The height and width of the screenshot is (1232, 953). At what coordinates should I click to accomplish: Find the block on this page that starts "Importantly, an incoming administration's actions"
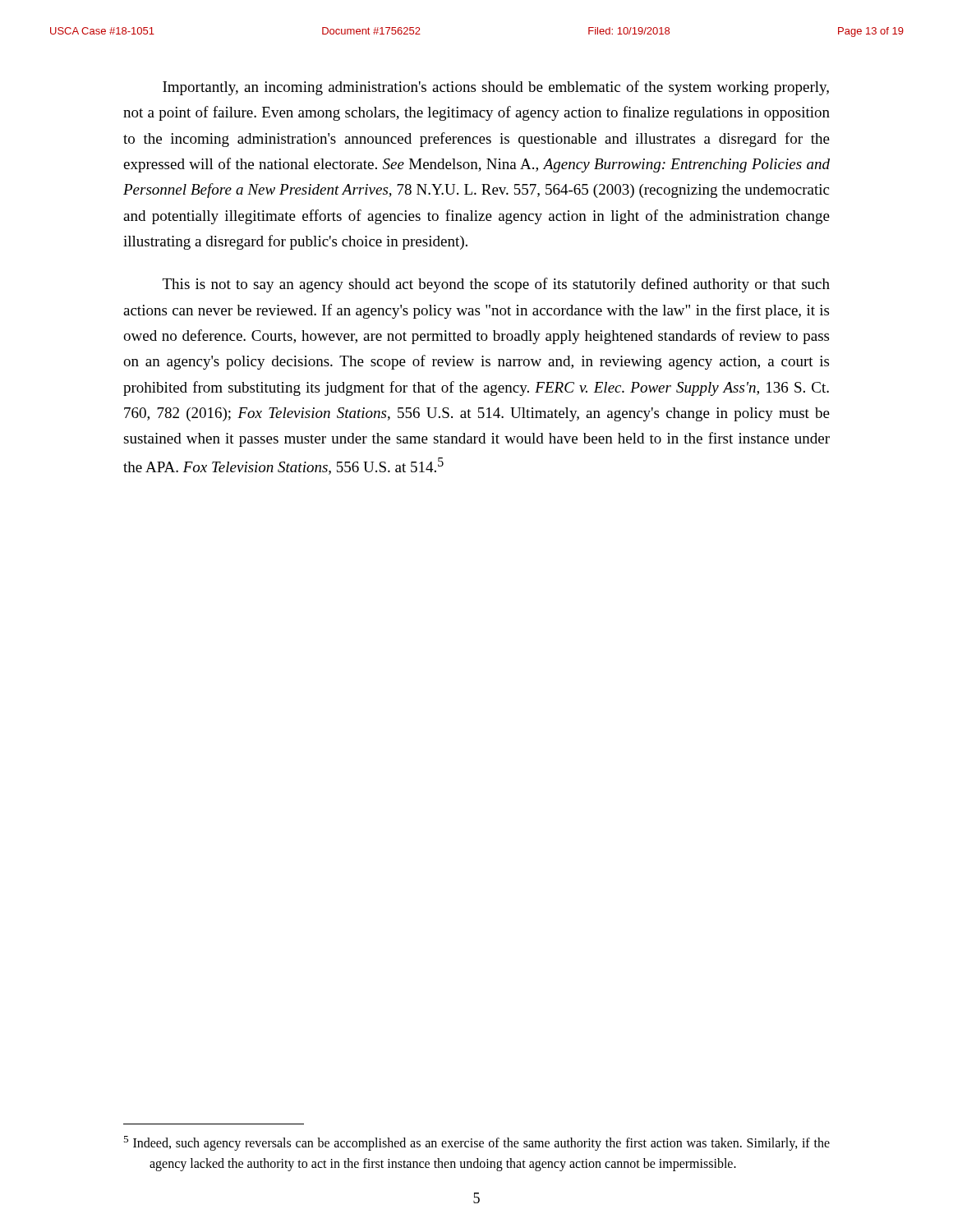click(x=476, y=164)
